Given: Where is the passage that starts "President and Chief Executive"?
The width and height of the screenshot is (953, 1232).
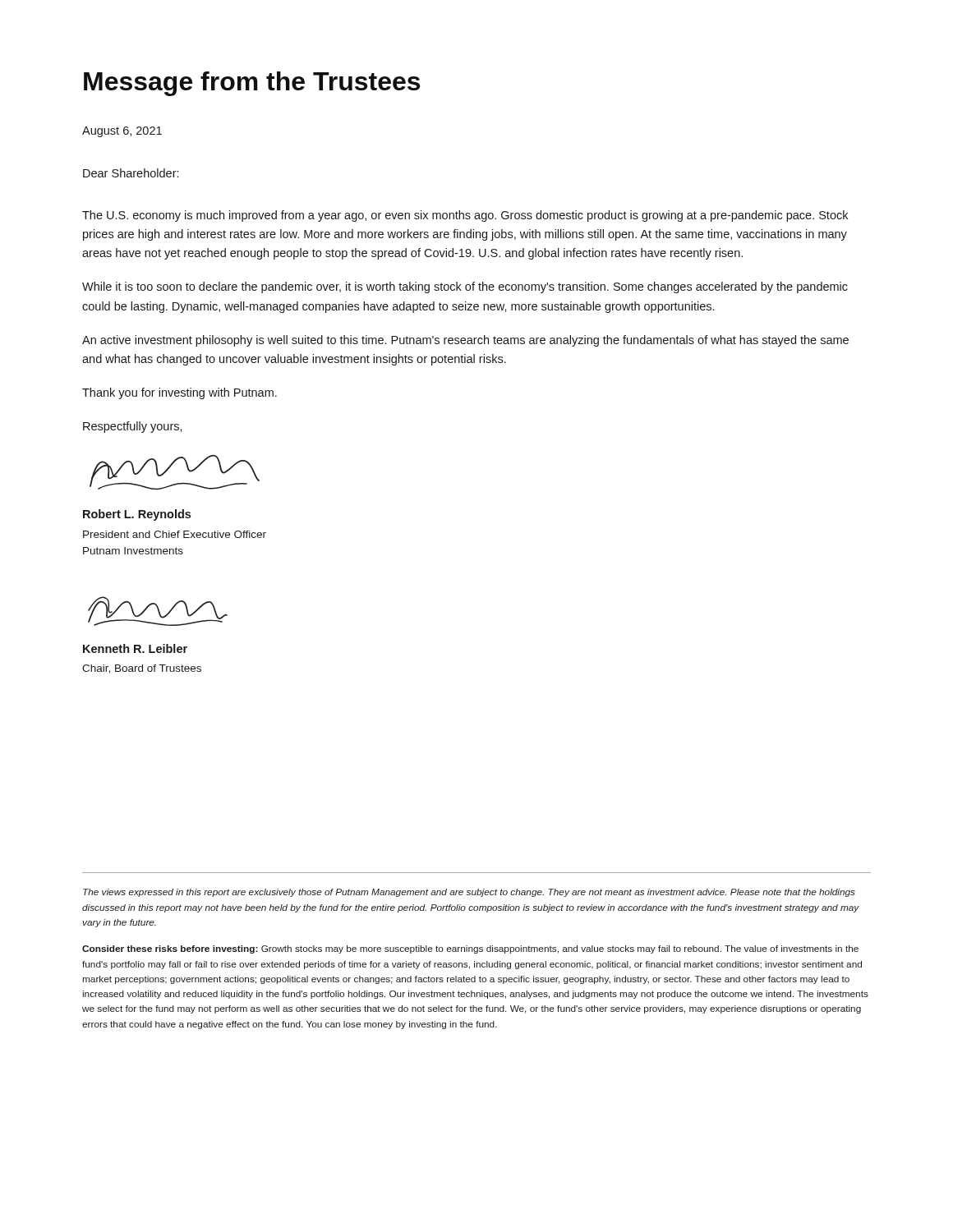Looking at the screenshot, I should (x=174, y=542).
